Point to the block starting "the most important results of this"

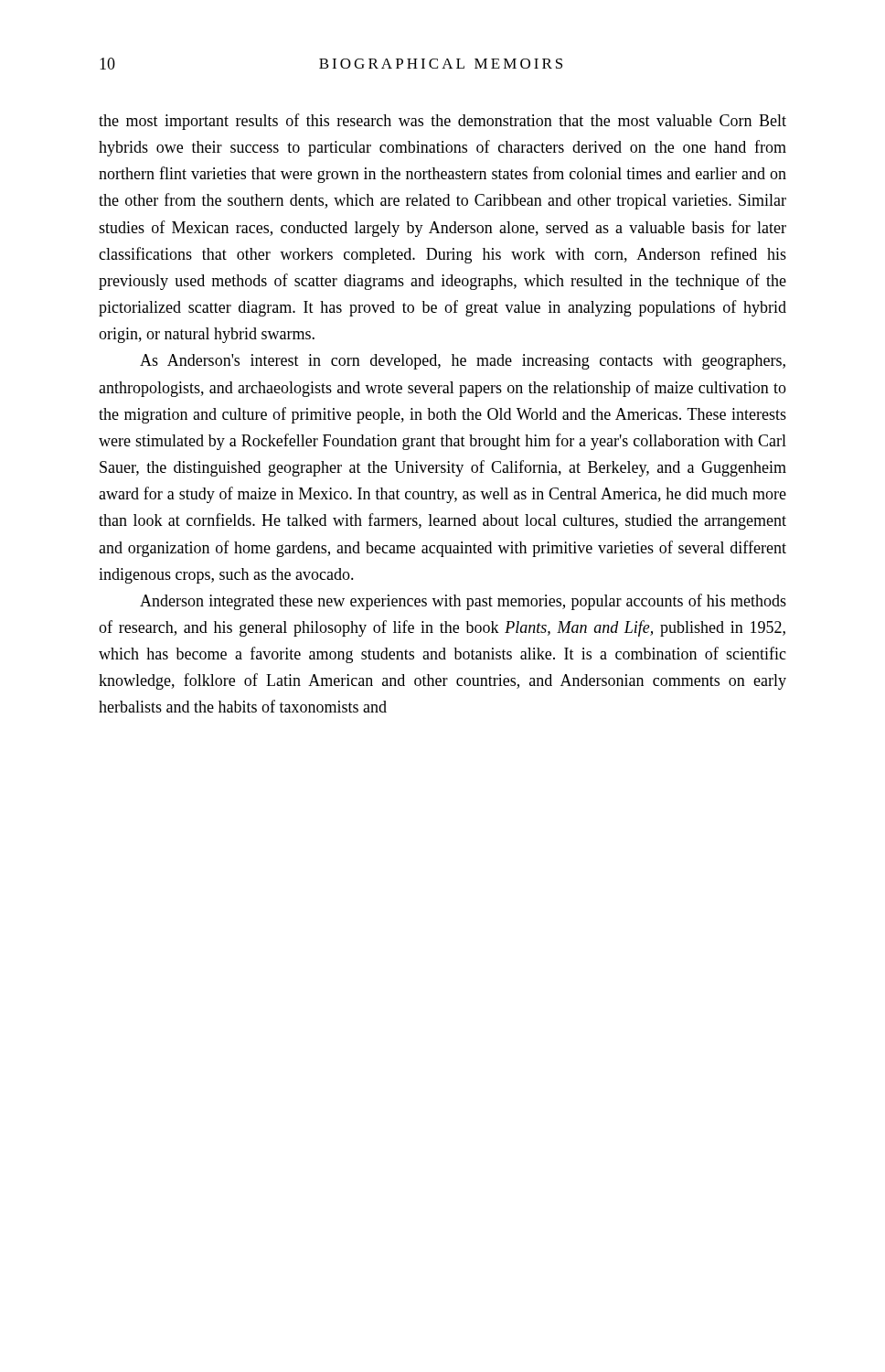coord(442,228)
